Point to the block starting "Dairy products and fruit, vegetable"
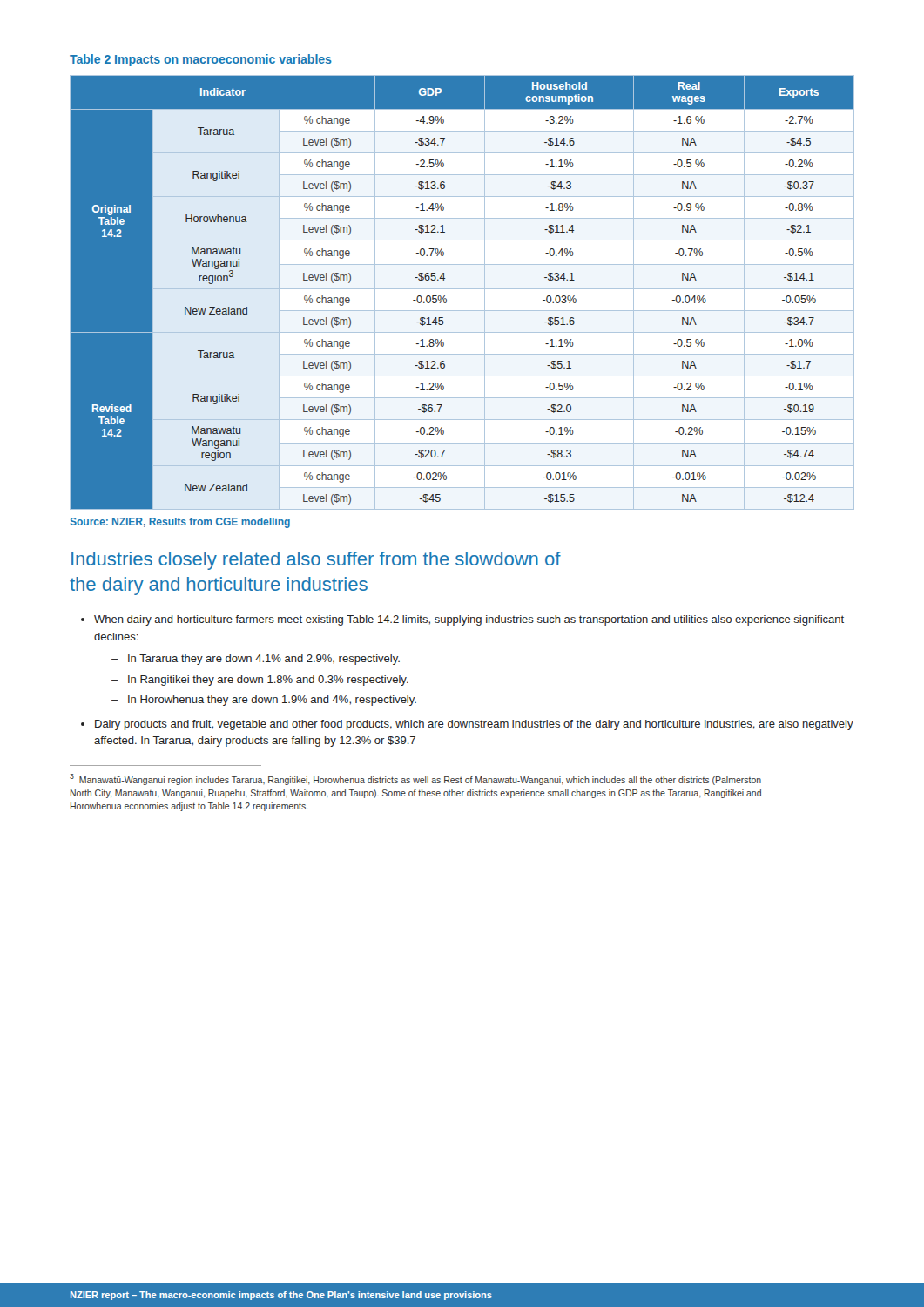This screenshot has width=924, height=1307. coord(474,732)
